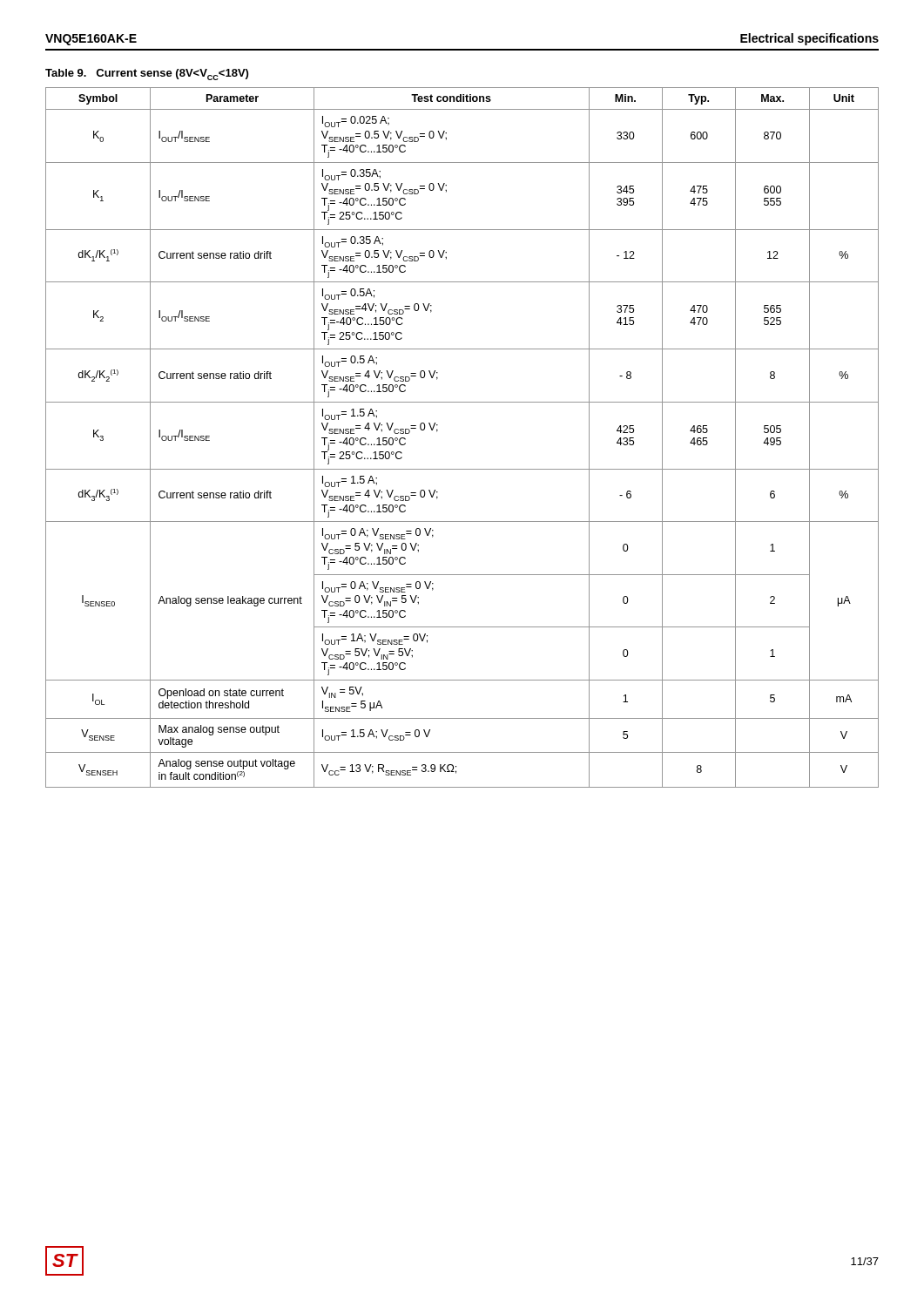
Task: Navigate to the block starting "Table 9. Current"
Action: tap(147, 74)
